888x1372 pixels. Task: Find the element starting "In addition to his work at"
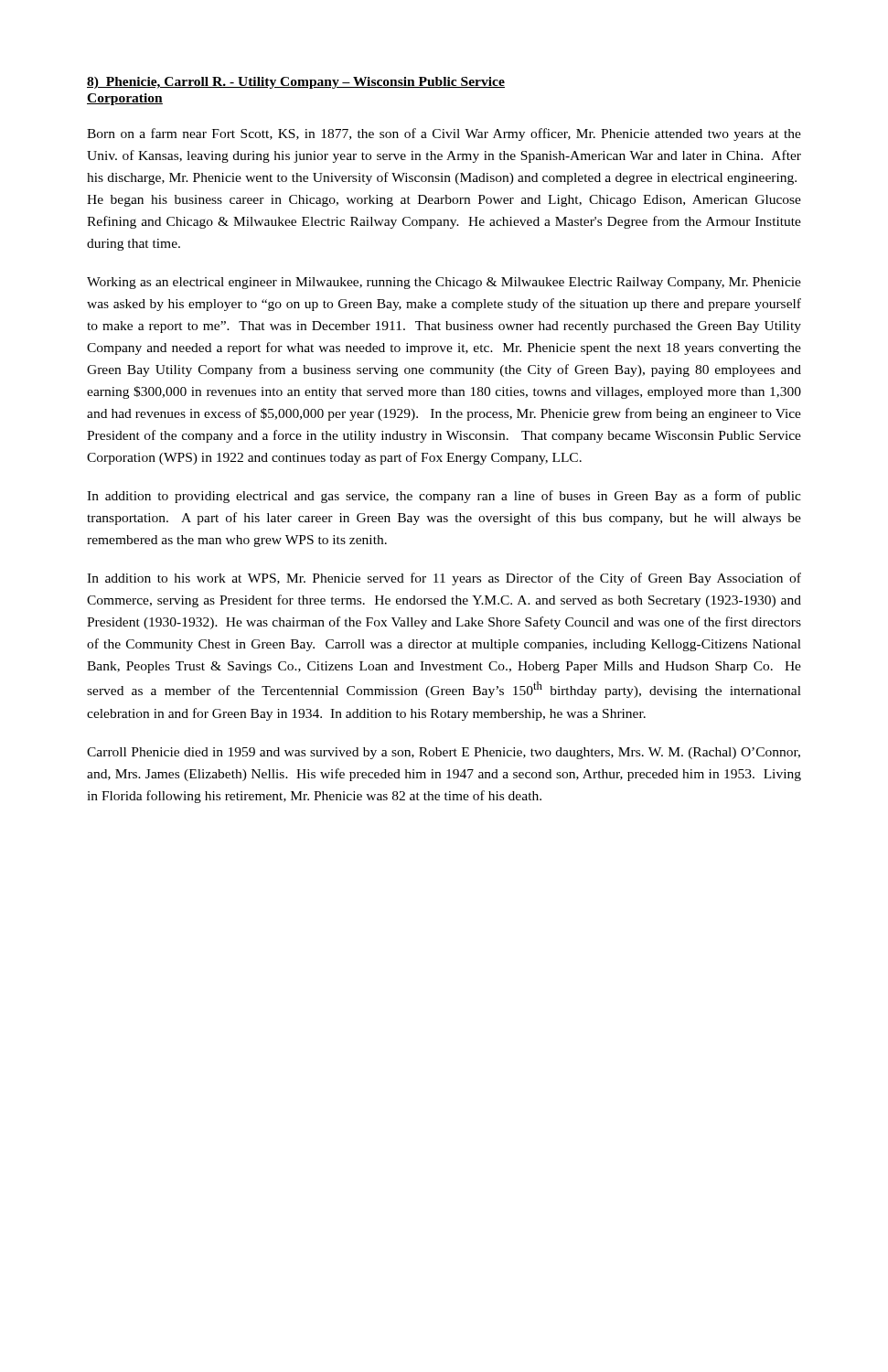444,645
